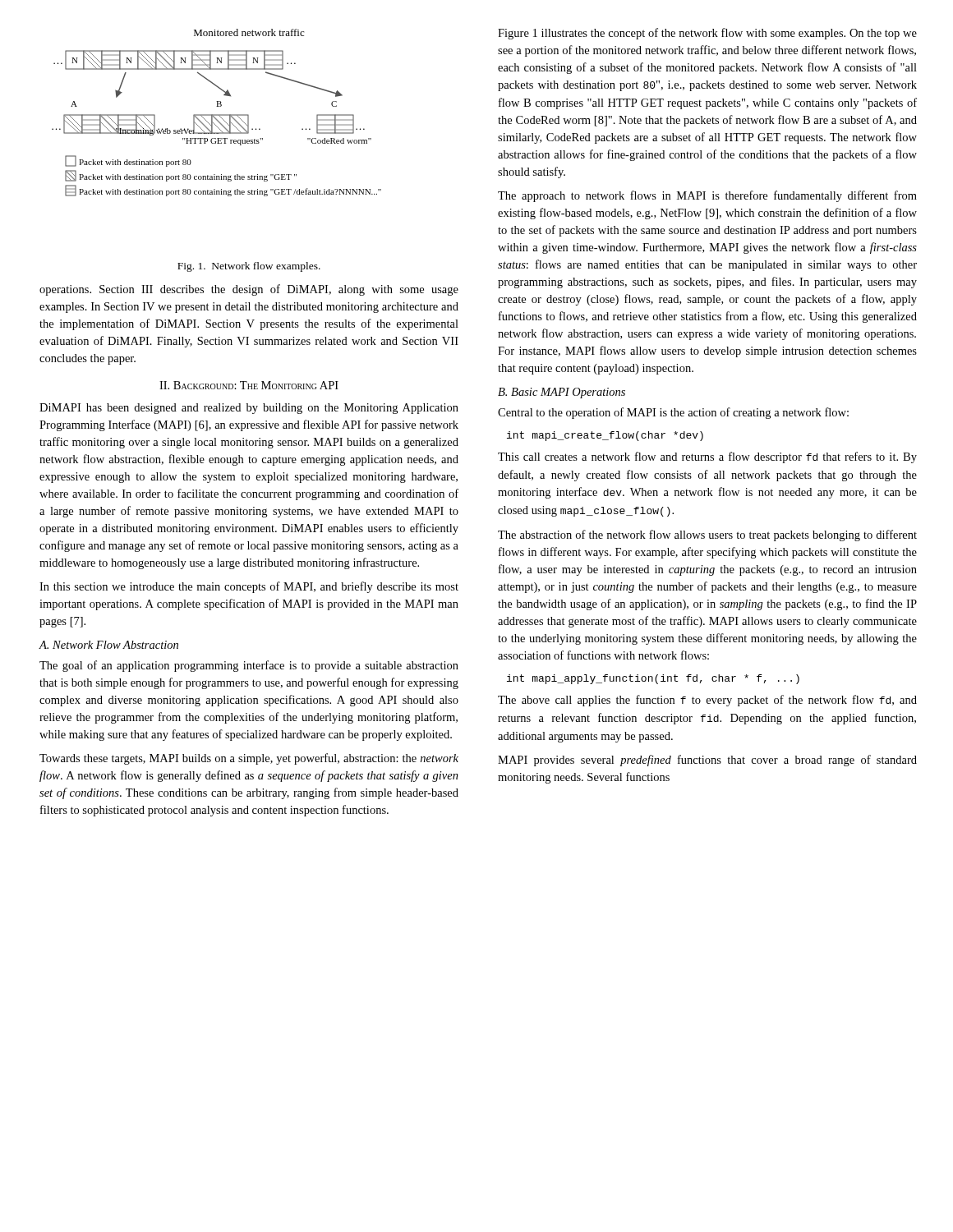Click the passage that begins "Figure 1 illustrates the concept of"
Viewport: 953px width, 1232px height.
pos(707,103)
